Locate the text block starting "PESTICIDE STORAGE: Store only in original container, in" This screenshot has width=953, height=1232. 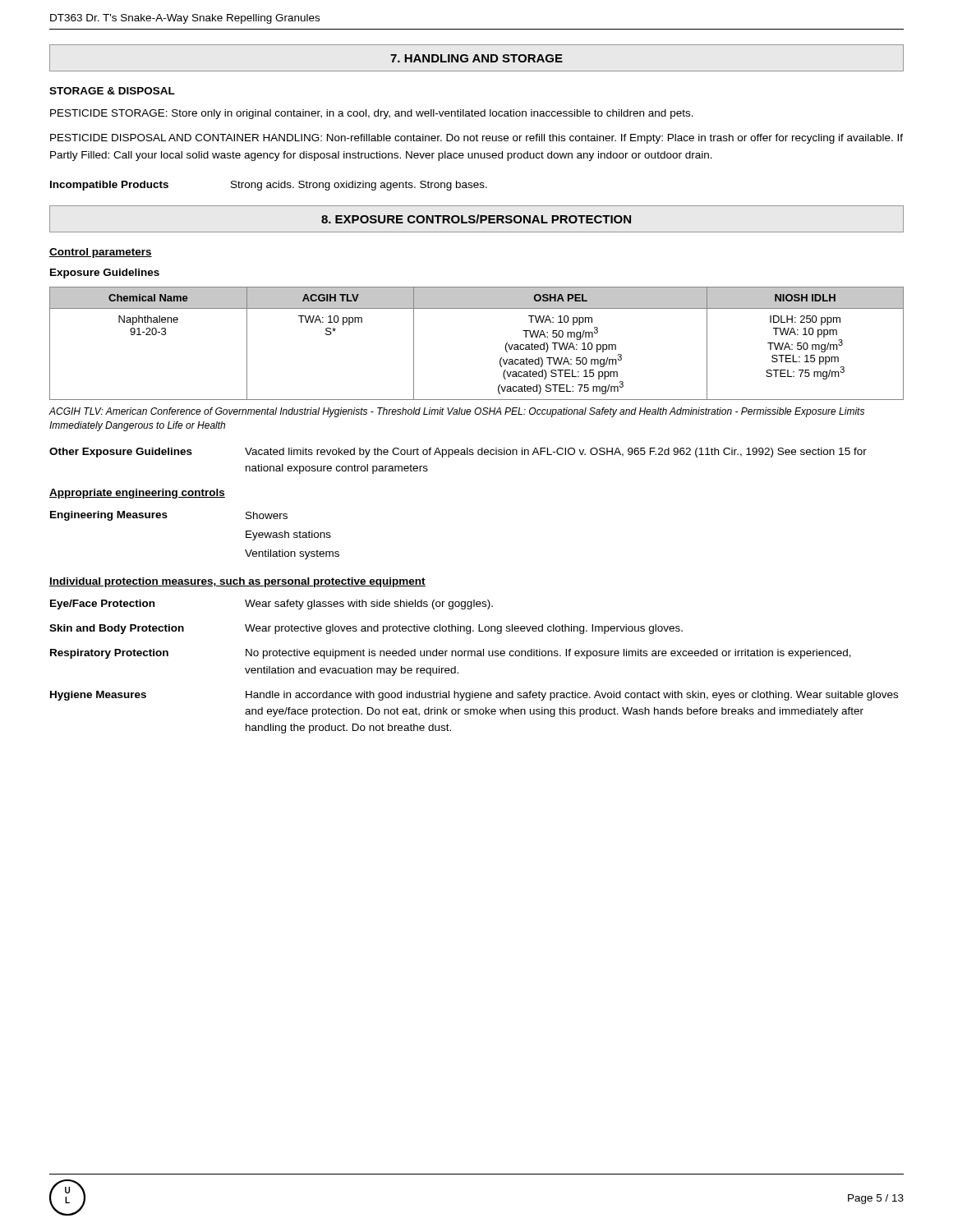tap(371, 113)
